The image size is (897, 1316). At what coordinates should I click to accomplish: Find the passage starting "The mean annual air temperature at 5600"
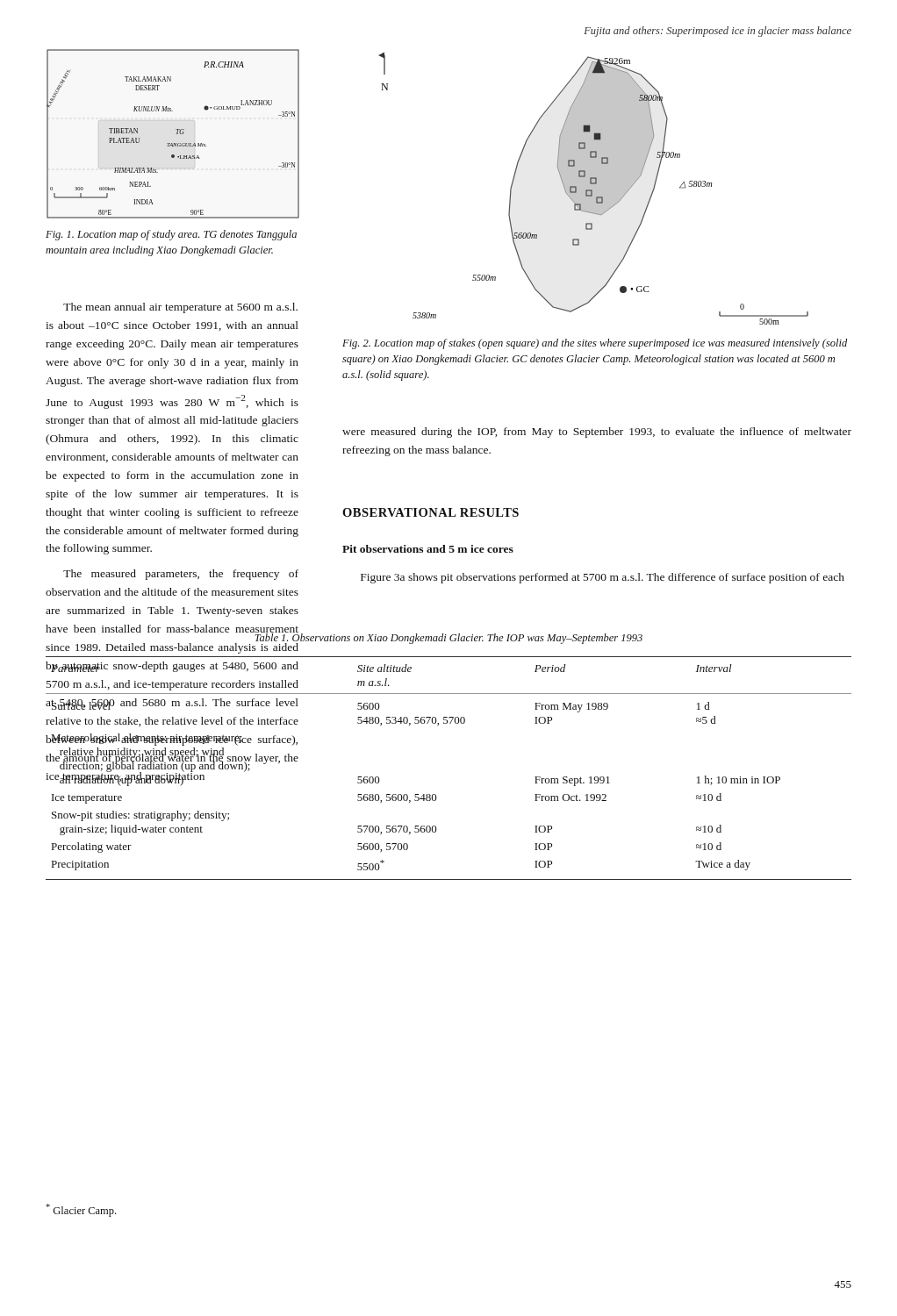pos(172,542)
